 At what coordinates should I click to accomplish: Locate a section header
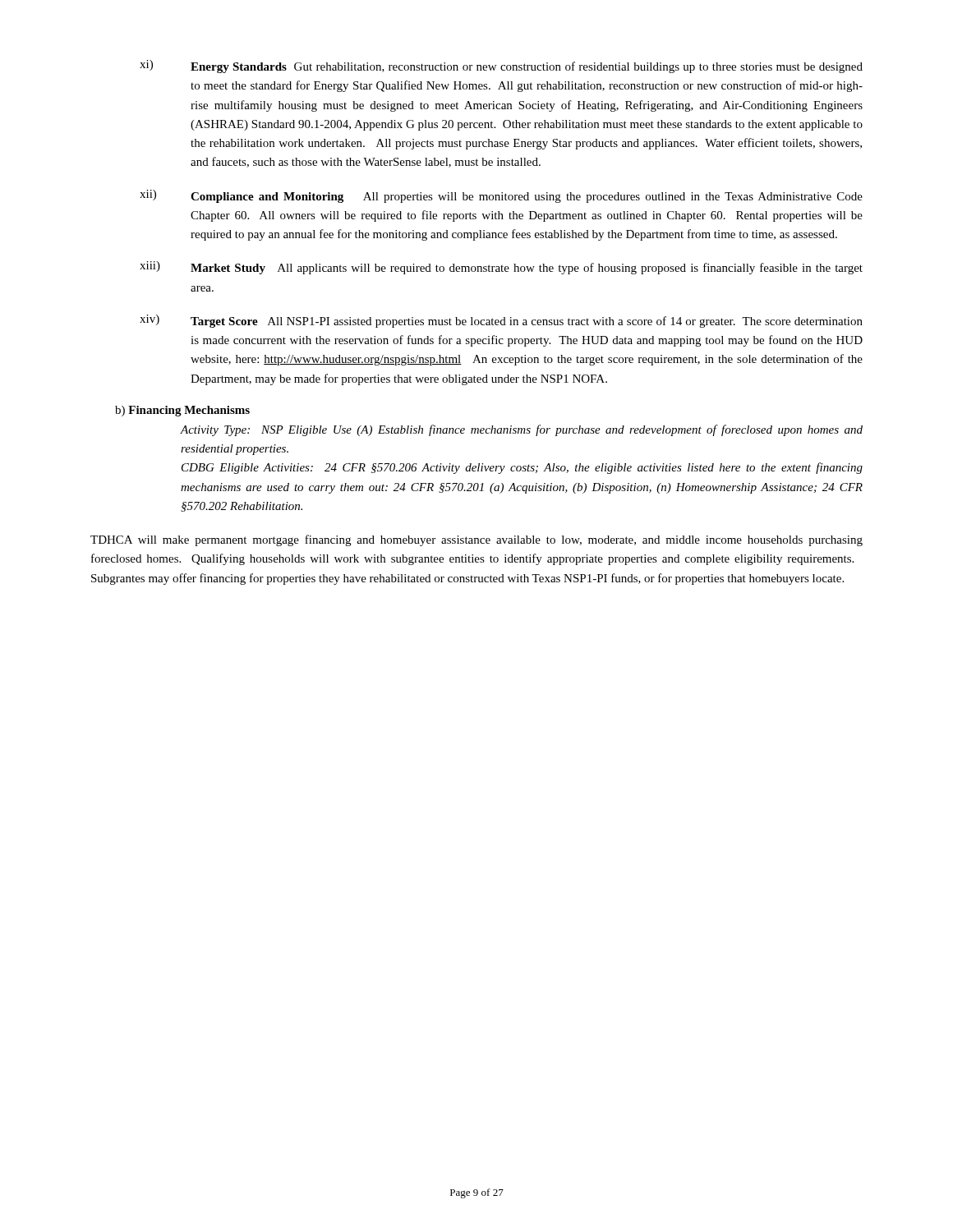182,410
